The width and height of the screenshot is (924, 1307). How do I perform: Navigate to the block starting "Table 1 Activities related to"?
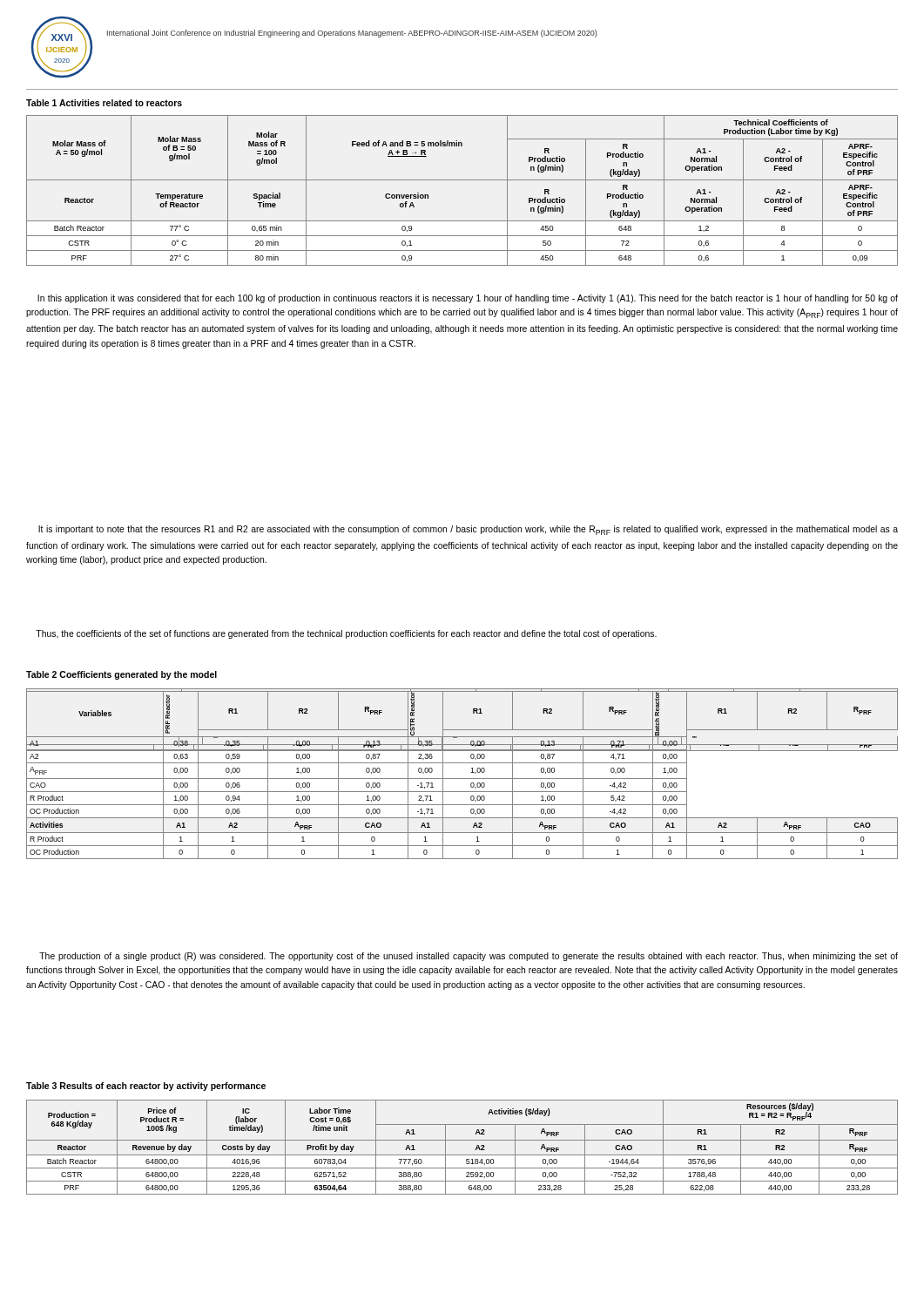point(104,103)
